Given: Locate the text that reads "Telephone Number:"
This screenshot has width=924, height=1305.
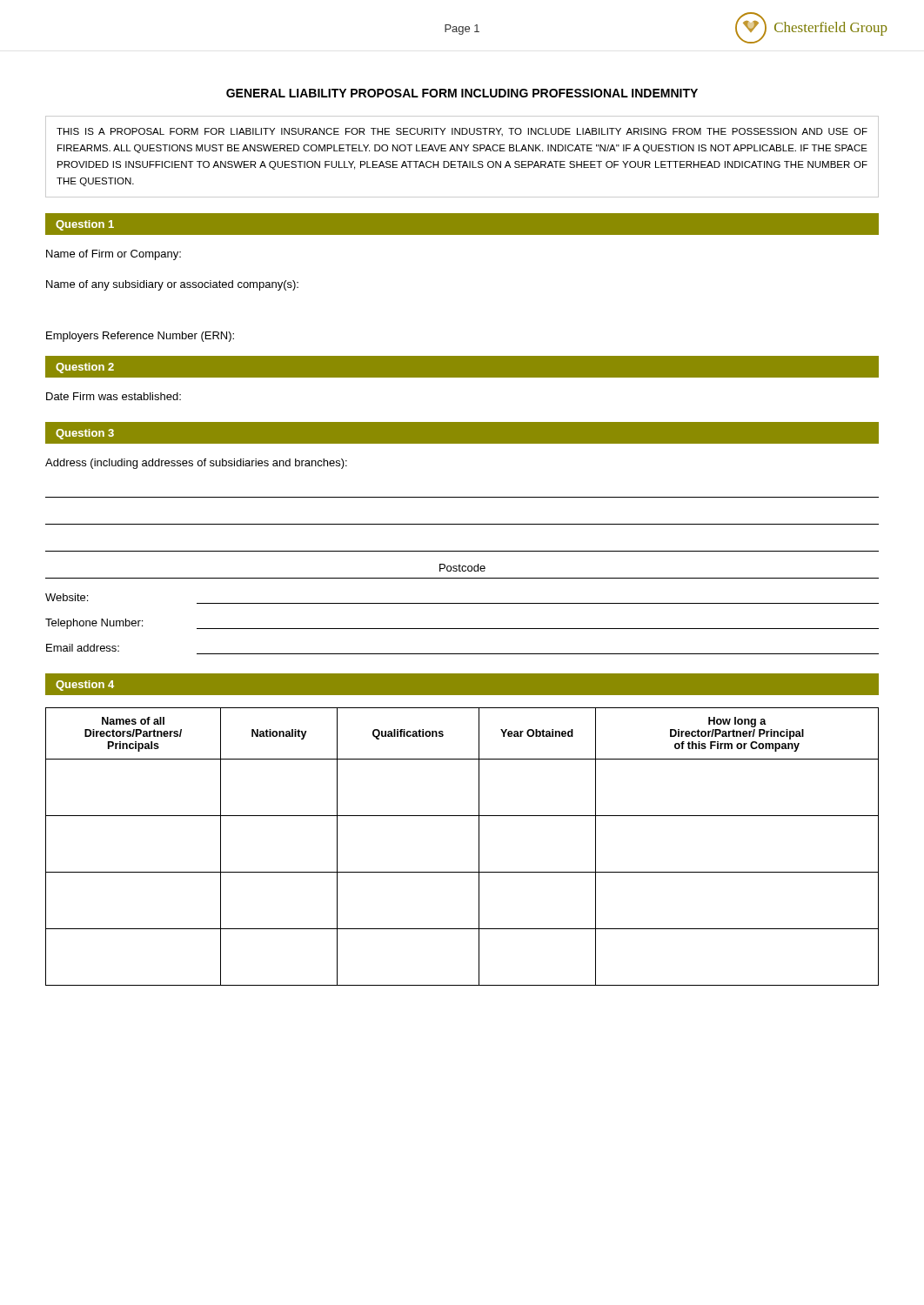Looking at the screenshot, I should 95,622.
